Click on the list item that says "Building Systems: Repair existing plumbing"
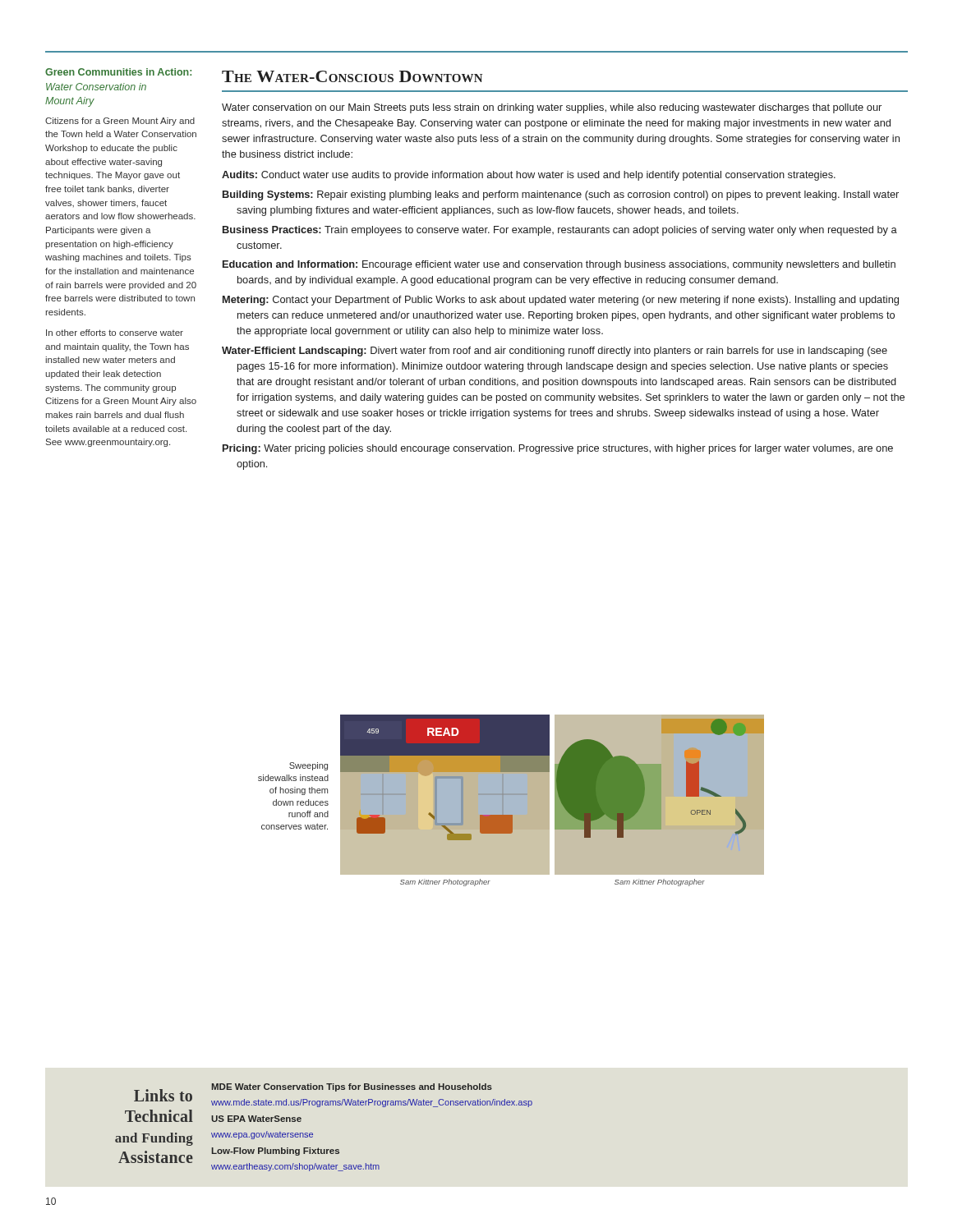Viewport: 953px width, 1232px height. [560, 202]
